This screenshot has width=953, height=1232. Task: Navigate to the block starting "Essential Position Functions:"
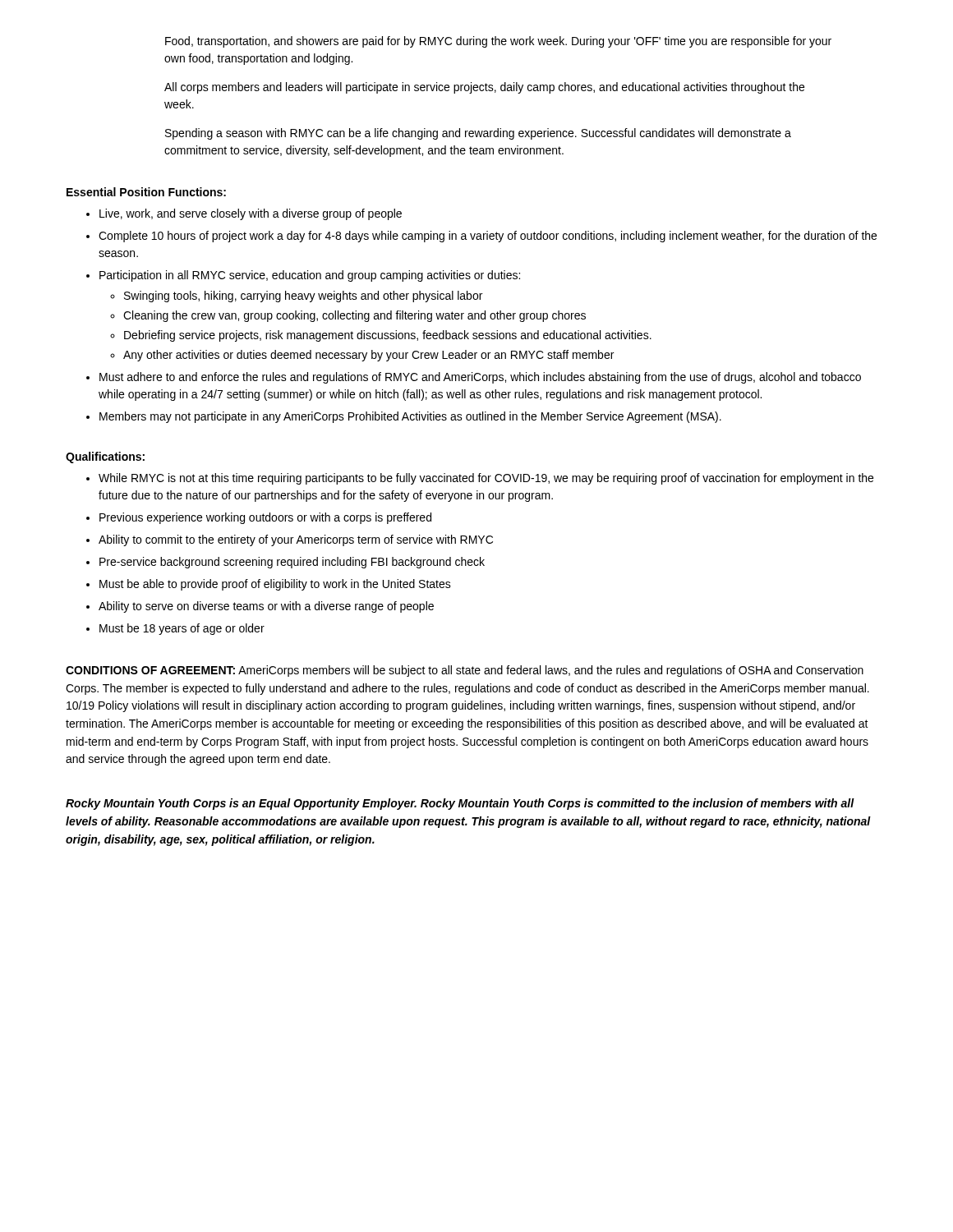coord(146,192)
